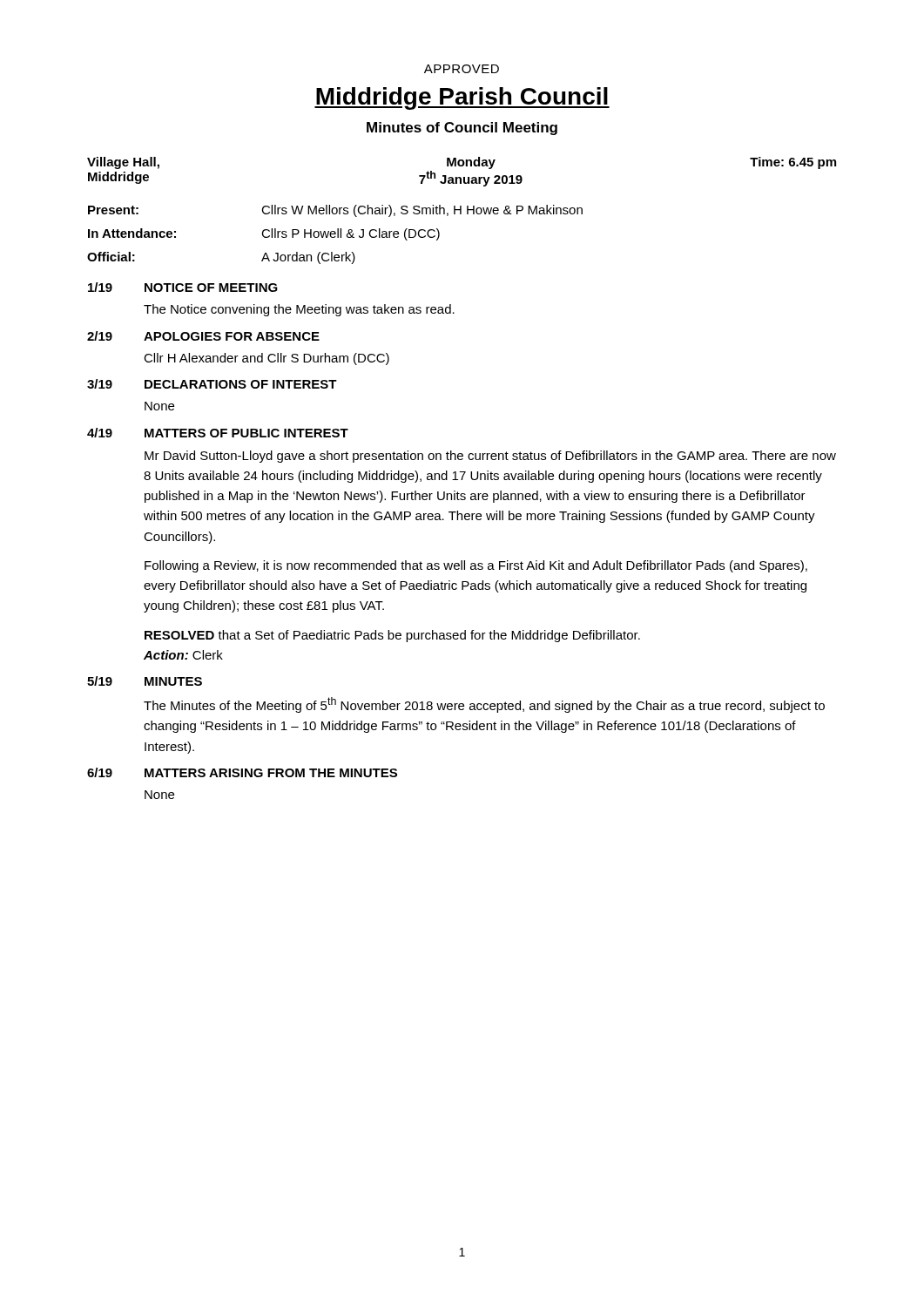Point to "MATTERS ARISING FROM THE MINUTES"

271,772
